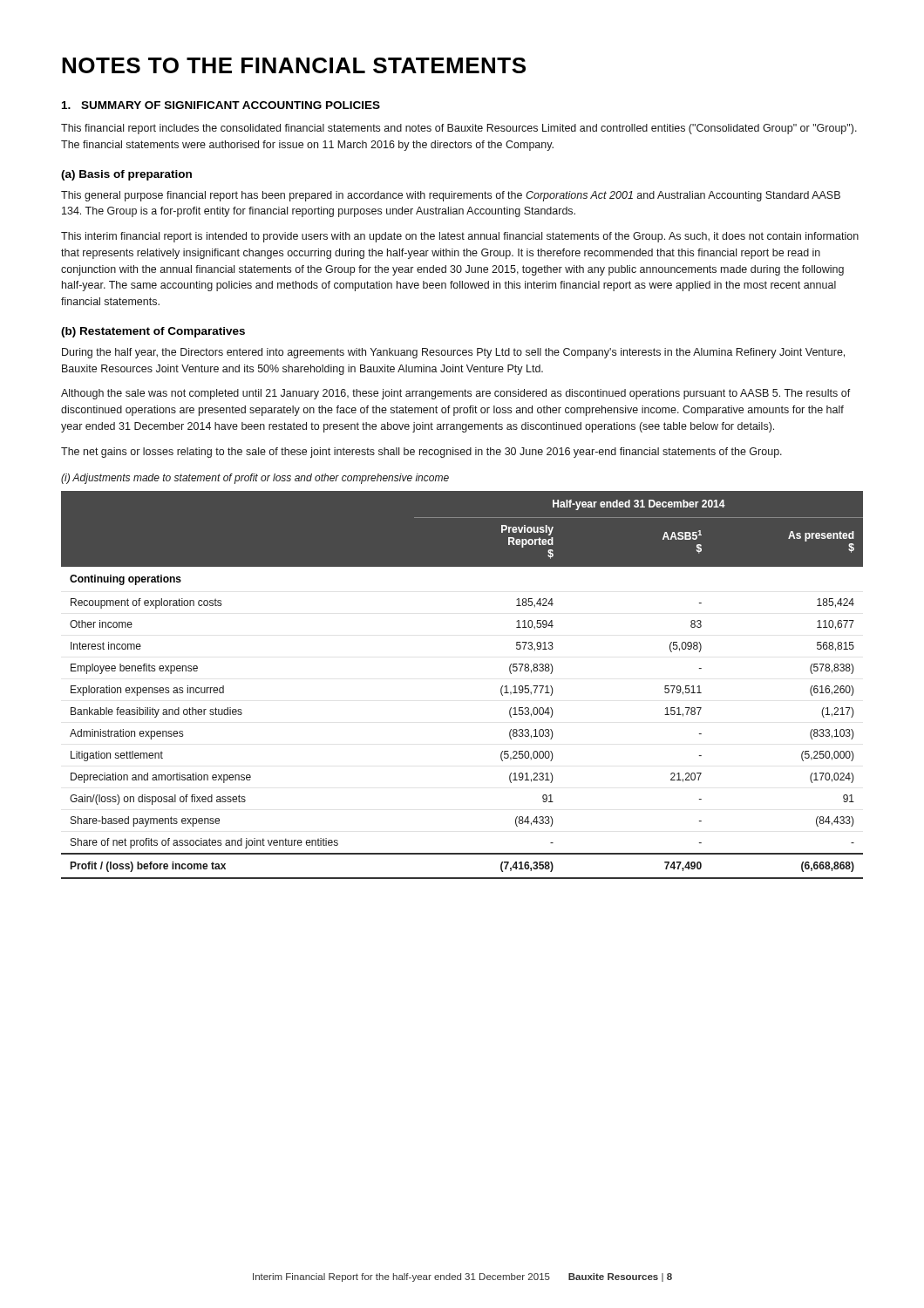924x1308 pixels.
Task: Find the text block starting "NOTES TO THE FINANCIAL STATEMENTS"
Action: tap(294, 65)
